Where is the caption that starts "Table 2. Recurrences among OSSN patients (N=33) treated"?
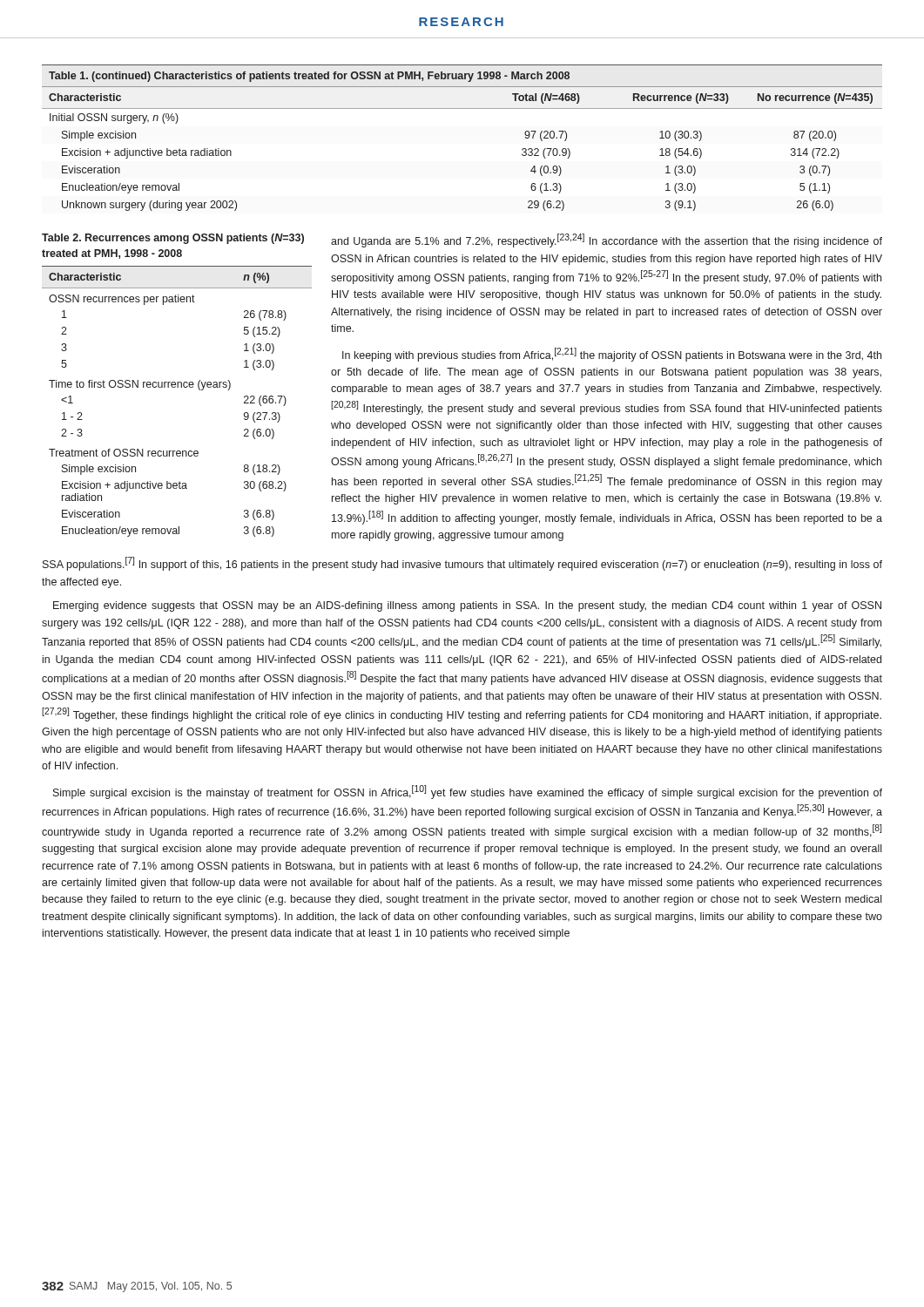924x1307 pixels. pyautogui.click(x=173, y=245)
